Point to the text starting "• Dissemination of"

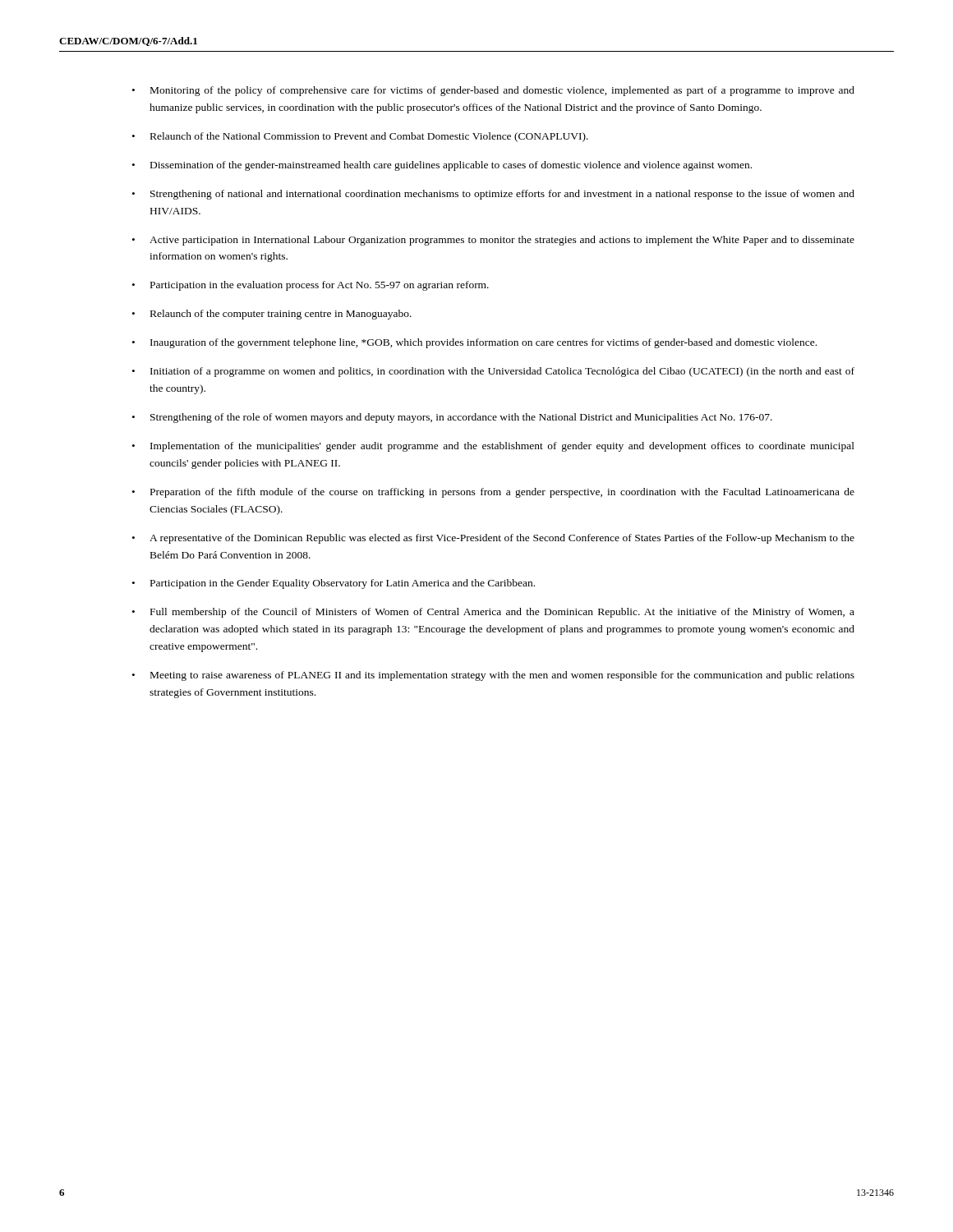493,165
